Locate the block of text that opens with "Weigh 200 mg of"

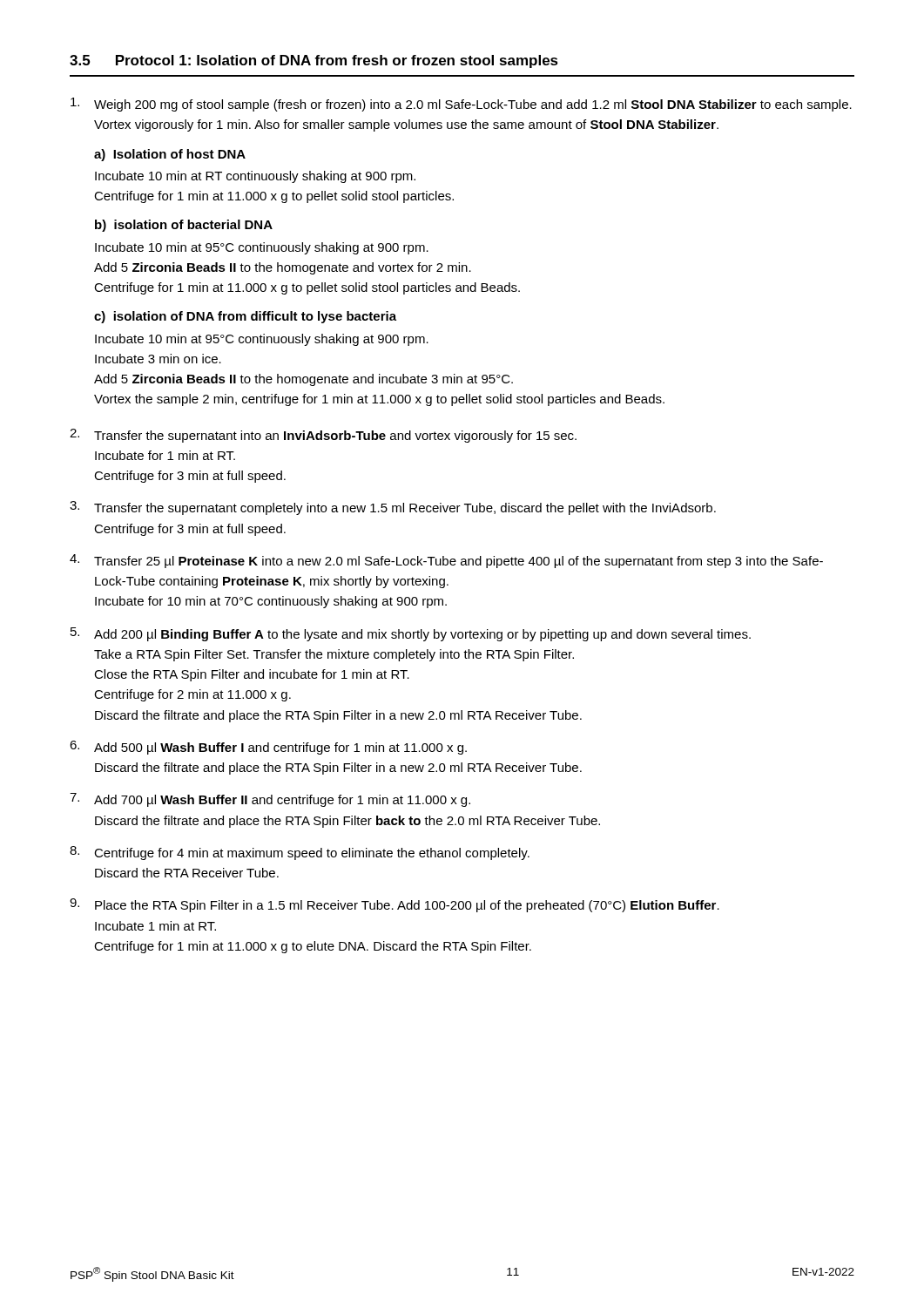point(462,253)
